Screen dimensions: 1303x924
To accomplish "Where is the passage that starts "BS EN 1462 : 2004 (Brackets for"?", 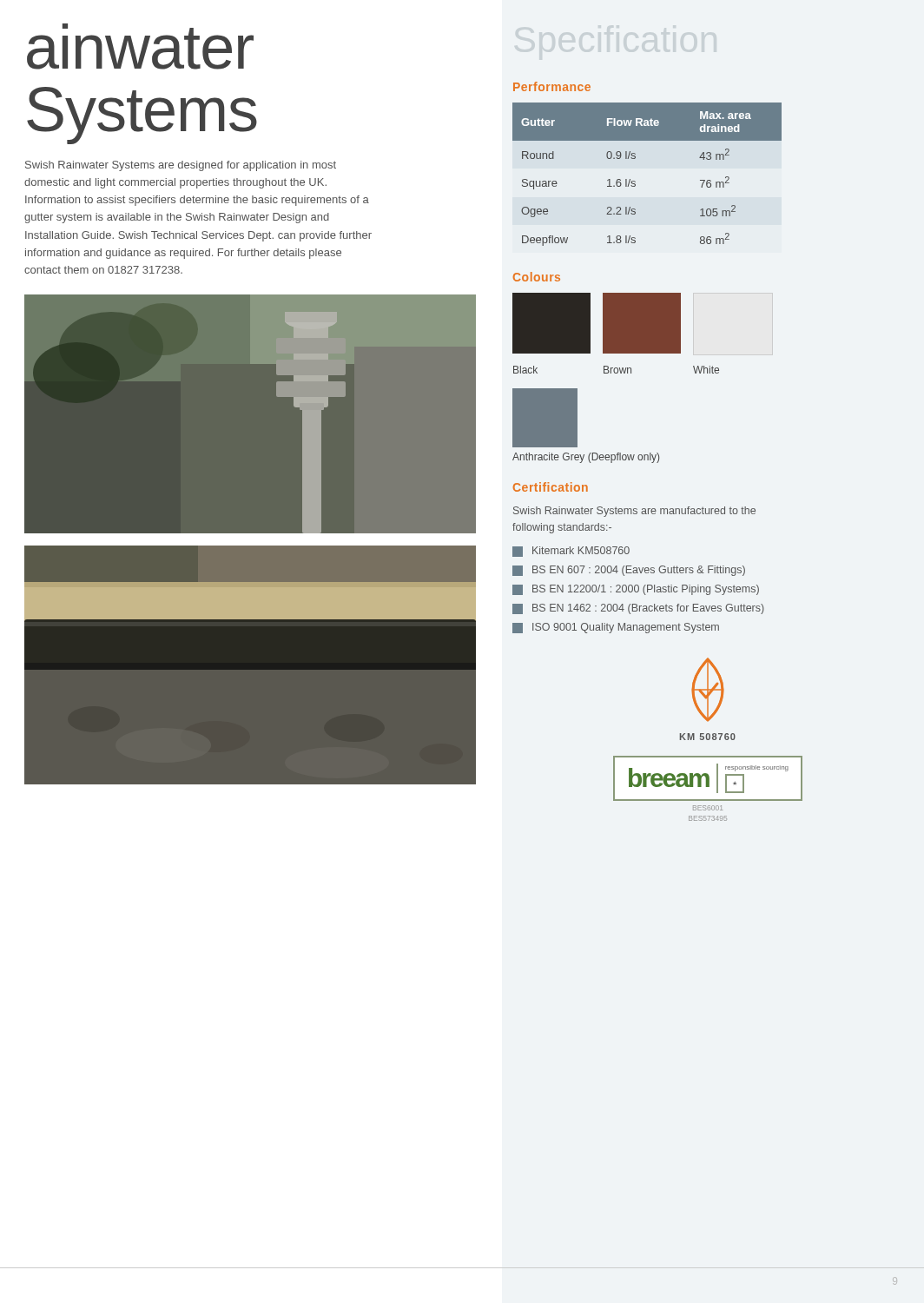I will pyautogui.click(x=638, y=608).
